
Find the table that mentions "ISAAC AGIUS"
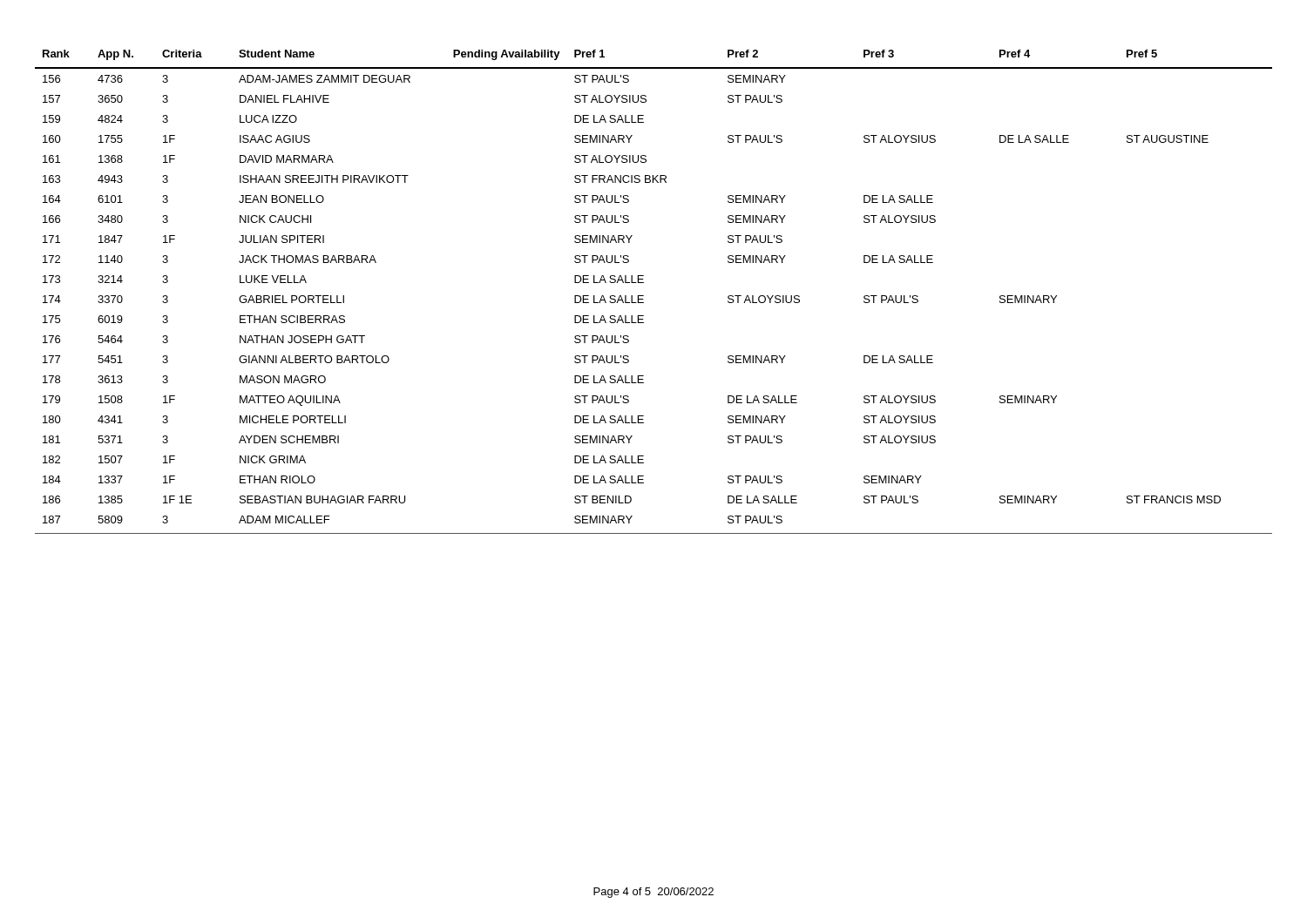(654, 292)
